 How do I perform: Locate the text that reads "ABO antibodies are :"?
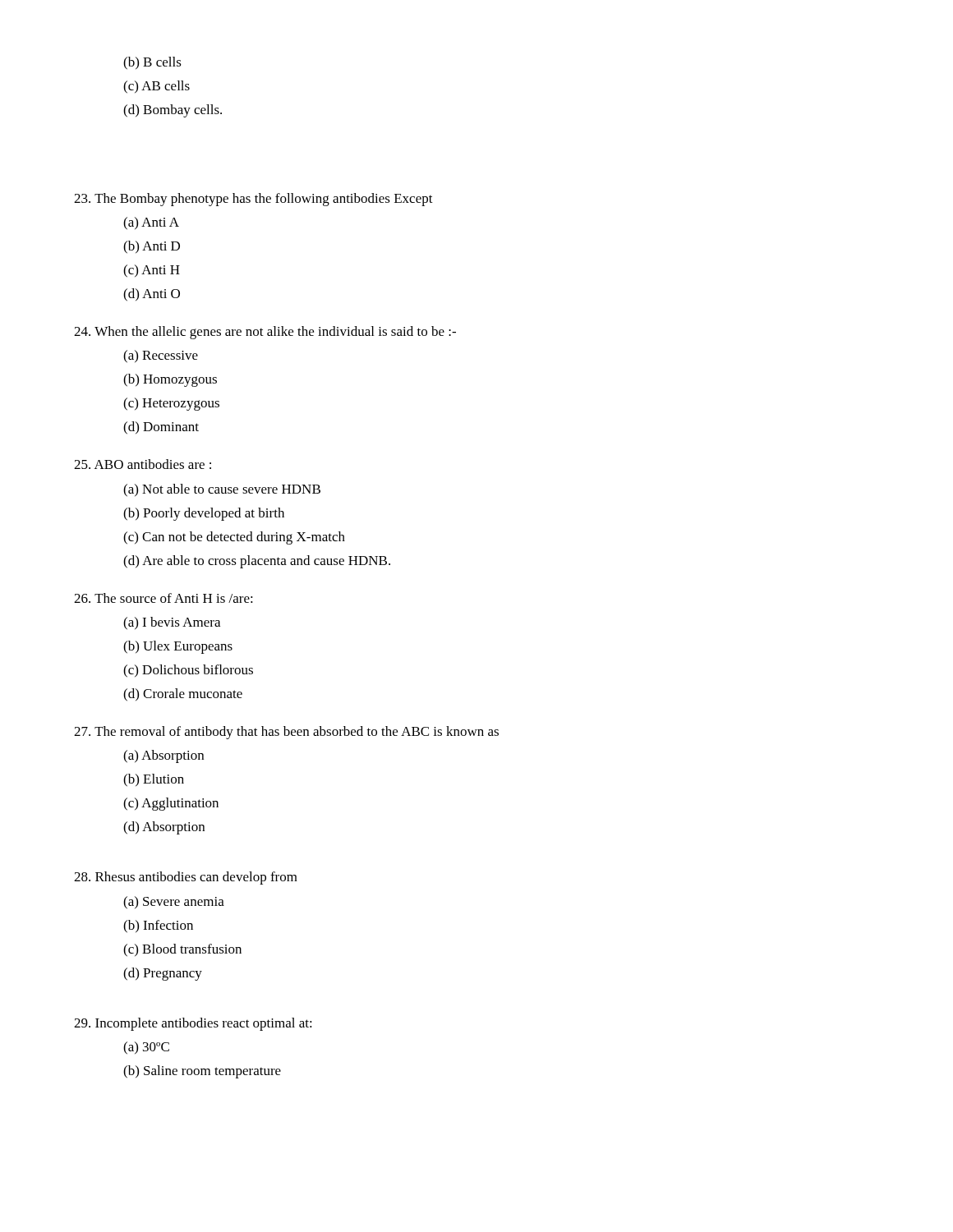143,465
